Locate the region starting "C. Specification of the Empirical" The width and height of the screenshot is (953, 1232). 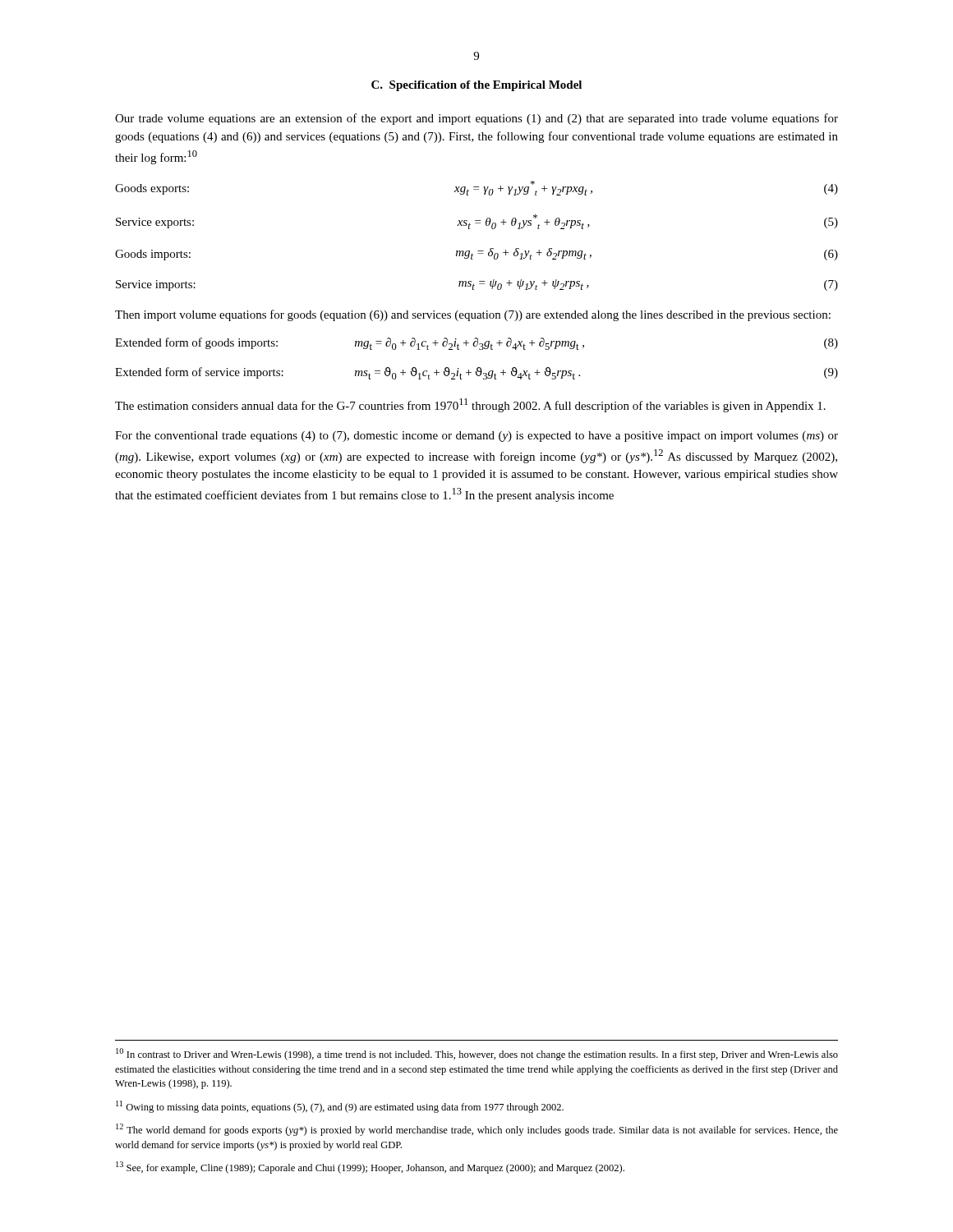click(476, 85)
